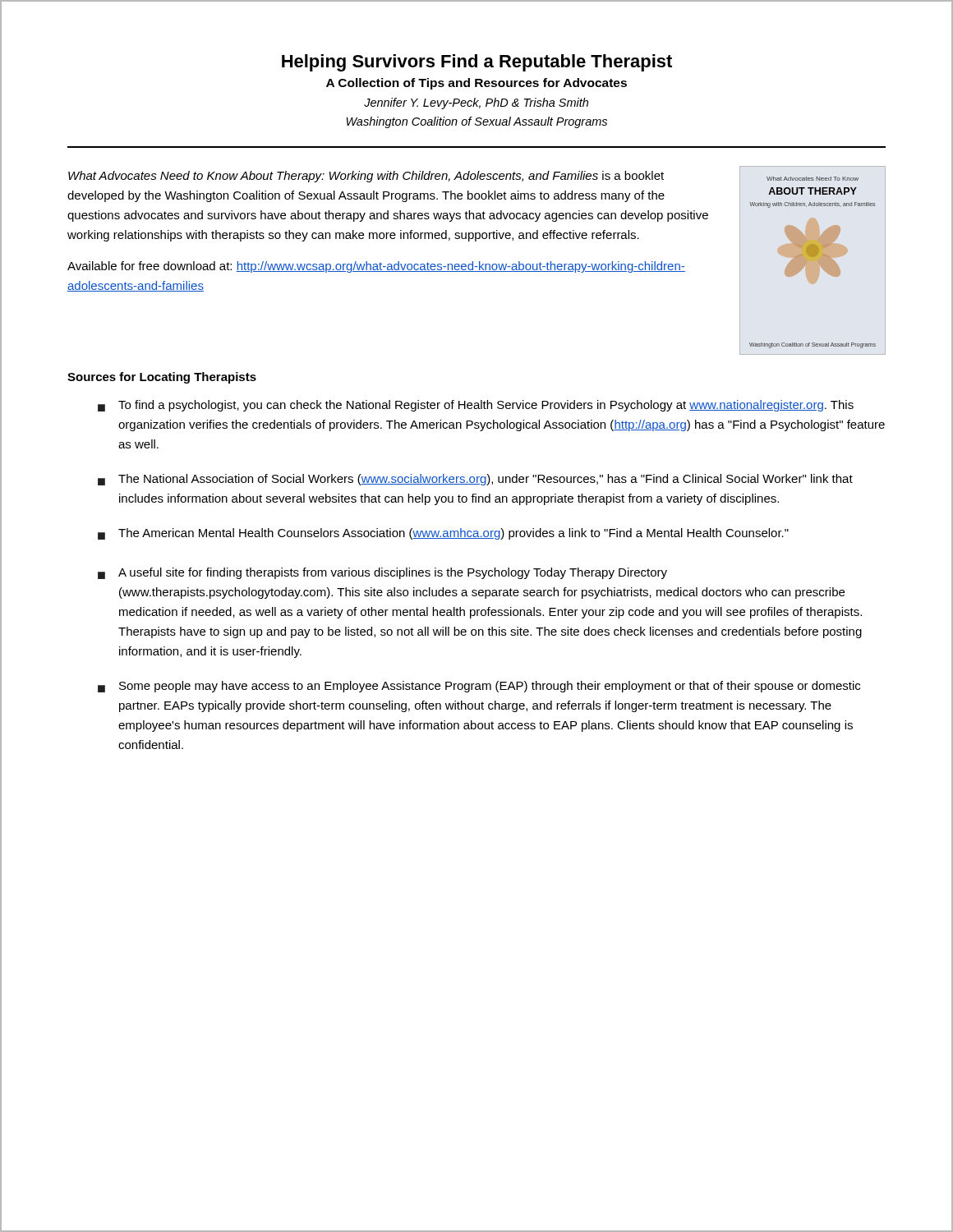Find the list item that reads "■ The National Association of Social Workers (www.socialworkers.org),"
953x1232 pixels.
coord(491,489)
